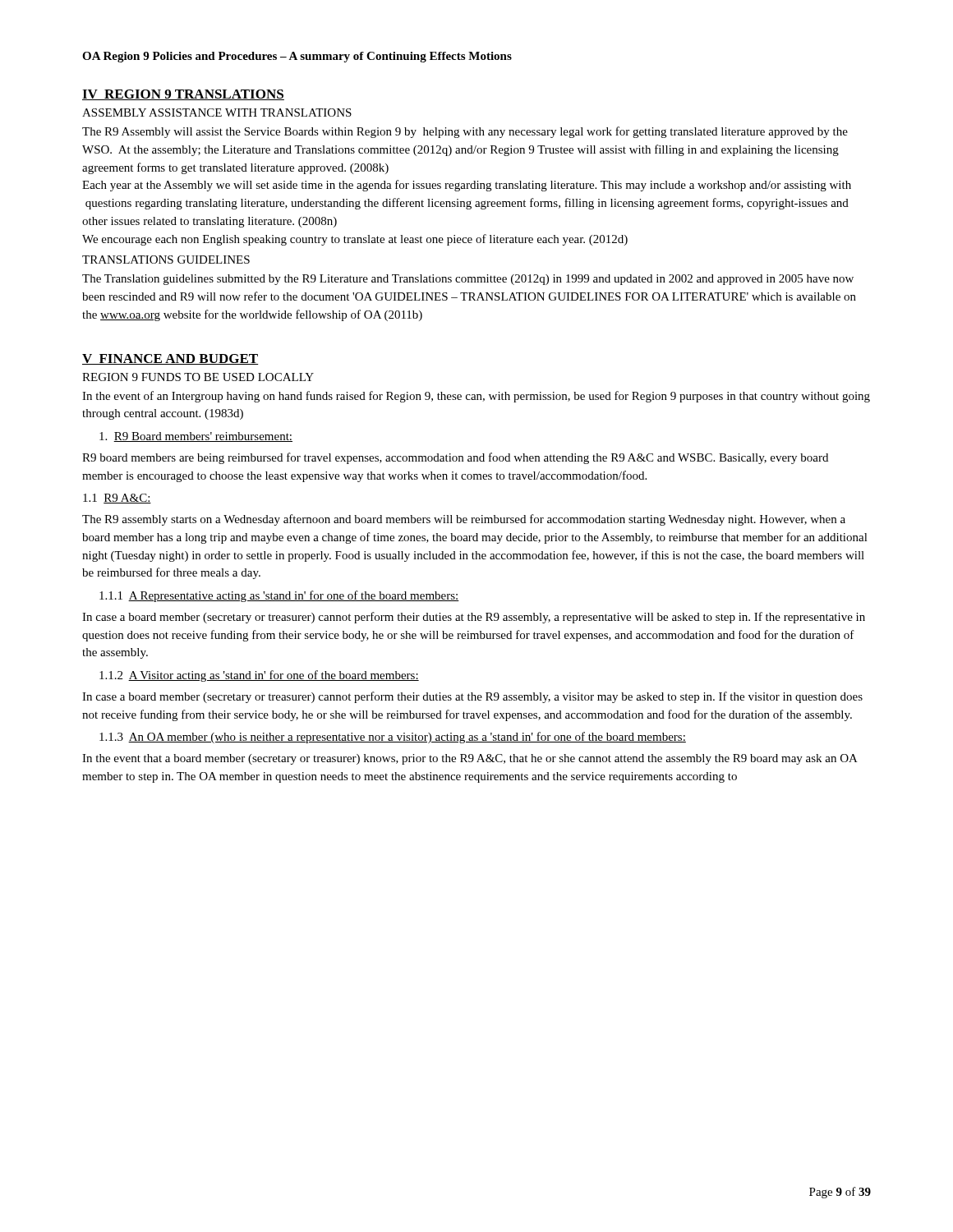
Task: Find the text block that reads "The Translation guidelines submitted by the R9 Literature"
Action: (469, 296)
